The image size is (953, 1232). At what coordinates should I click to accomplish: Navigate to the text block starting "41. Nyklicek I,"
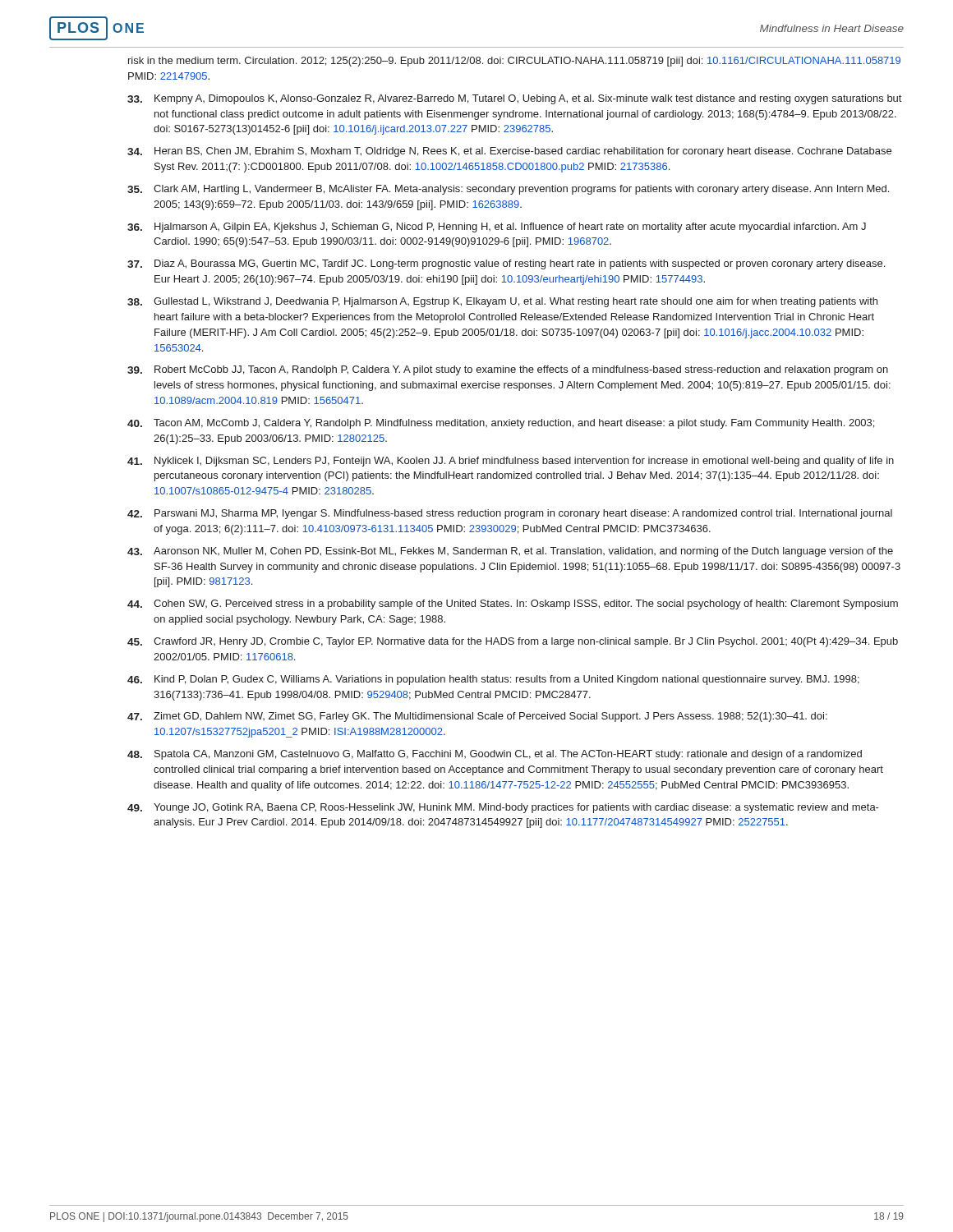click(x=516, y=476)
